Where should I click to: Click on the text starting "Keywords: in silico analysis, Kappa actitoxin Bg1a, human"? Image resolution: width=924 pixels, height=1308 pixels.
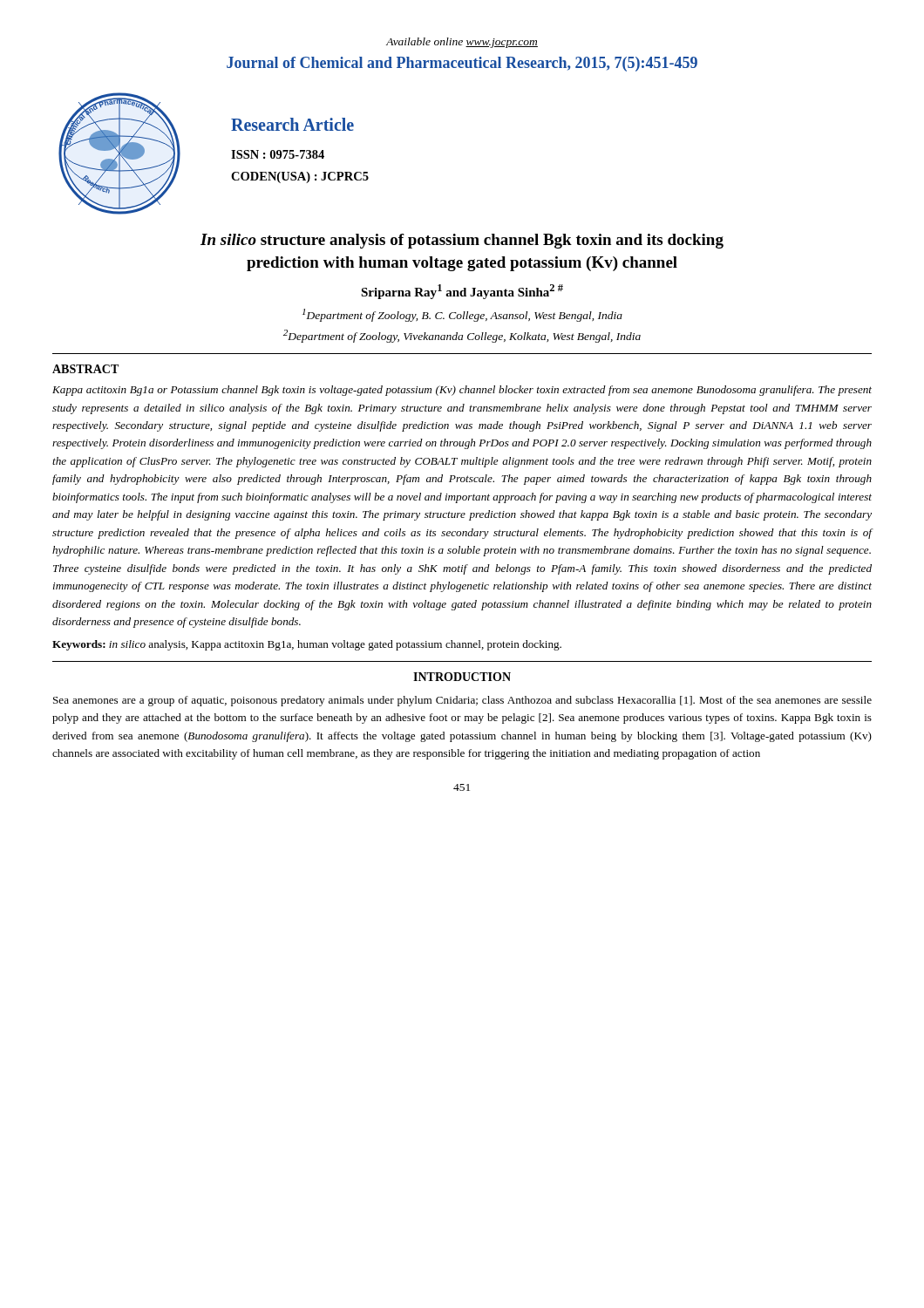coord(307,644)
